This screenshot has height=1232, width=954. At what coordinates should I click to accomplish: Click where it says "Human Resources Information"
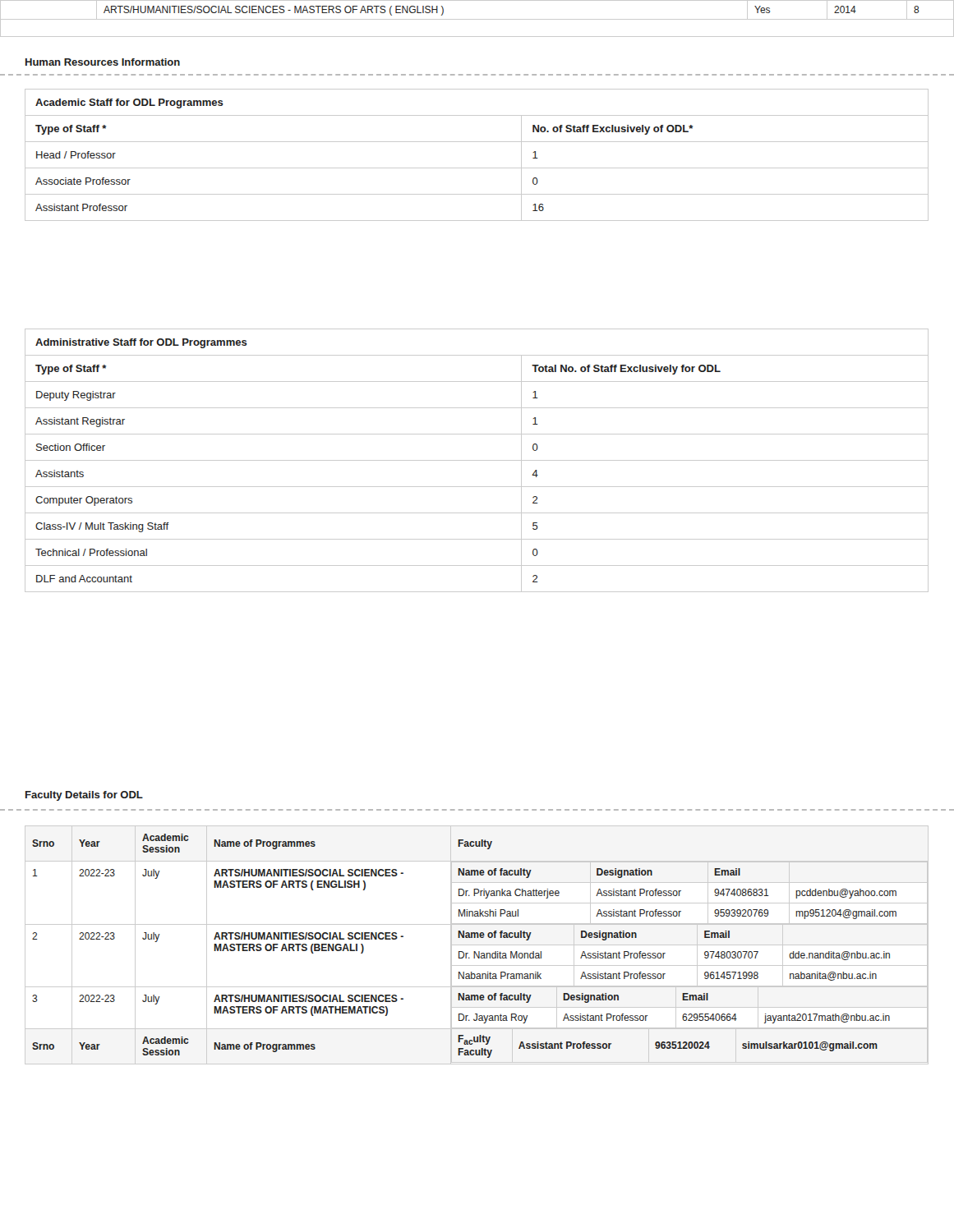click(102, 62)
